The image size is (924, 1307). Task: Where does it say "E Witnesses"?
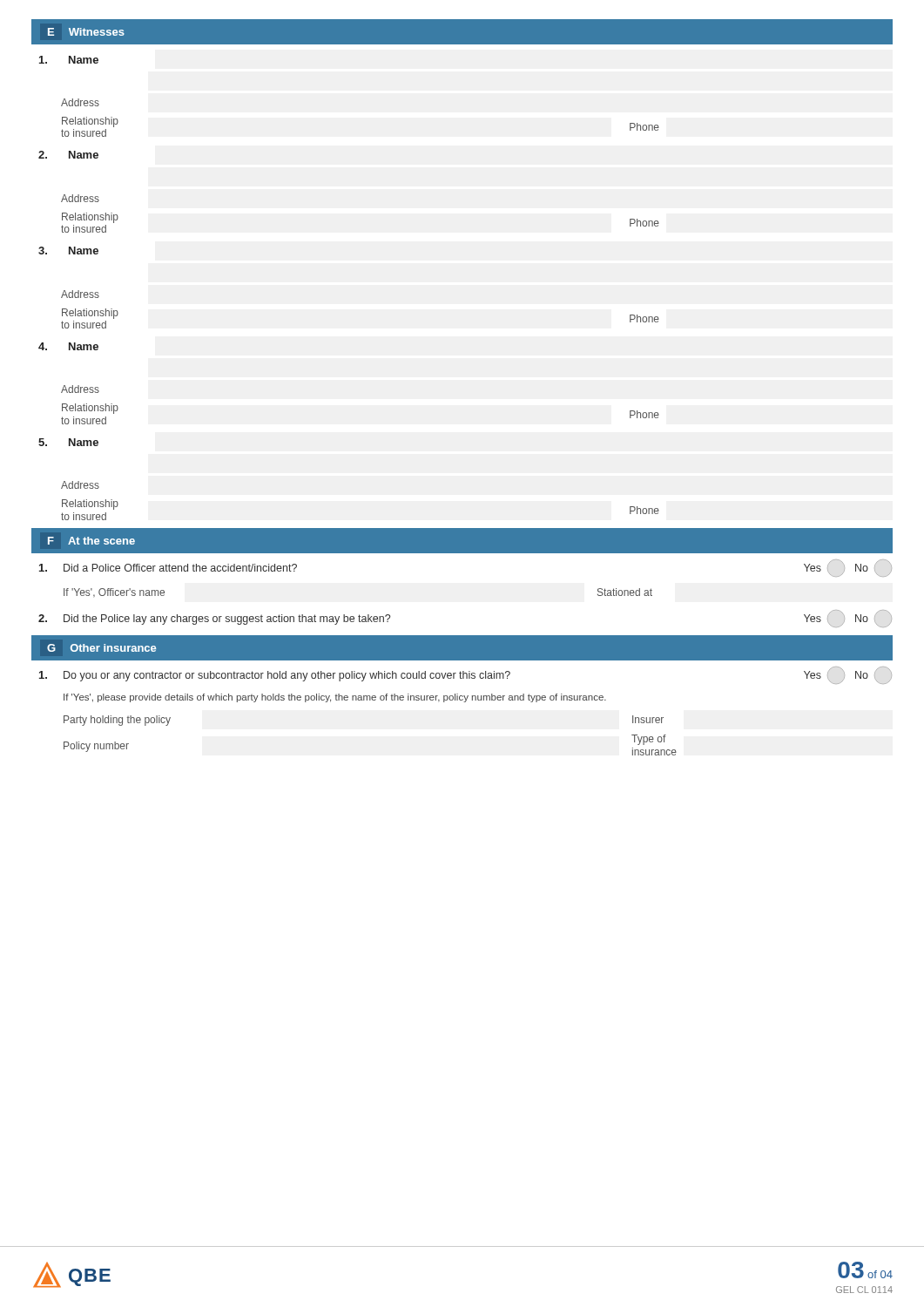point(82,32)
